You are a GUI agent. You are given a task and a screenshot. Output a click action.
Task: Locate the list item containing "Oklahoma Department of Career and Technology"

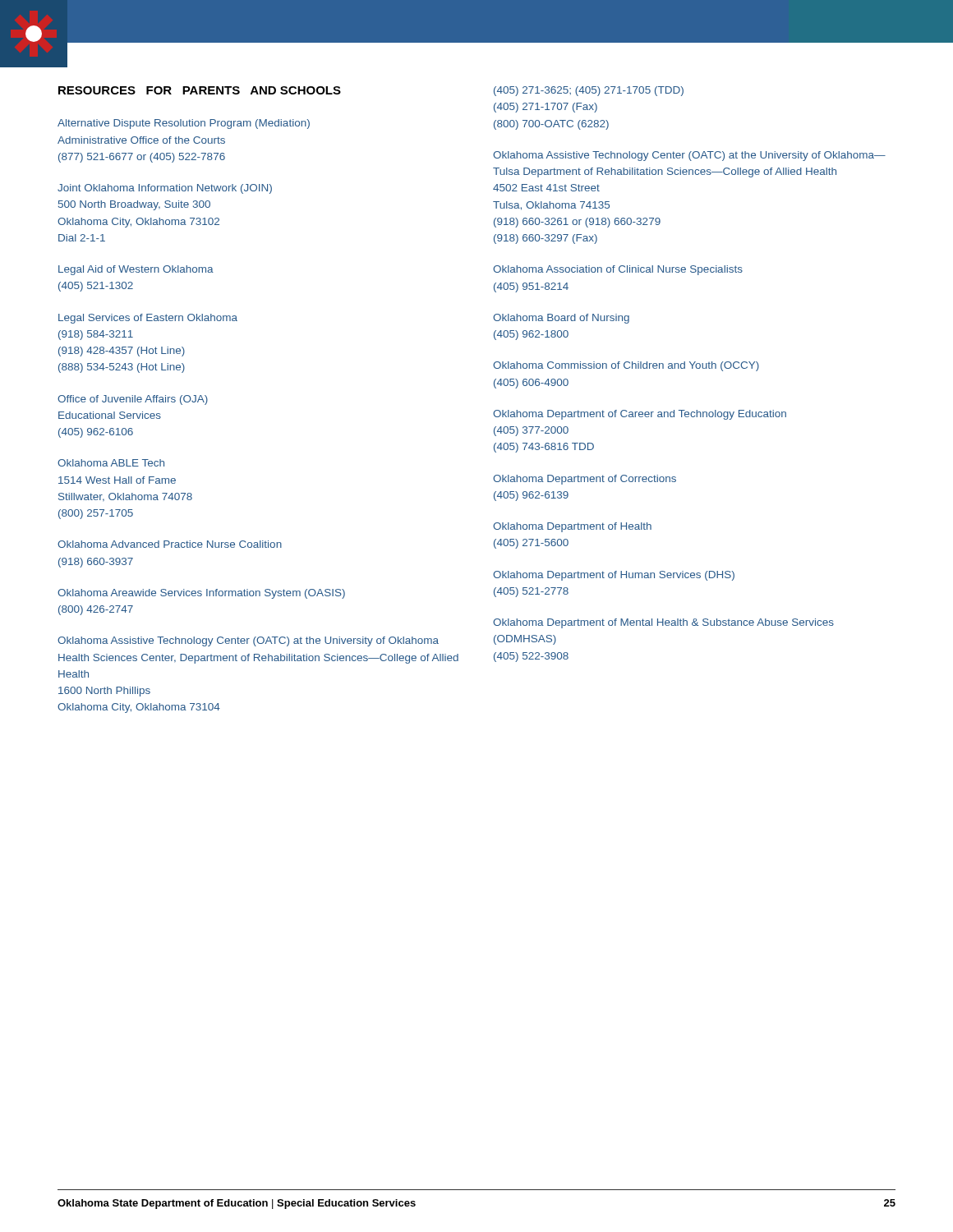coord(640,415)
